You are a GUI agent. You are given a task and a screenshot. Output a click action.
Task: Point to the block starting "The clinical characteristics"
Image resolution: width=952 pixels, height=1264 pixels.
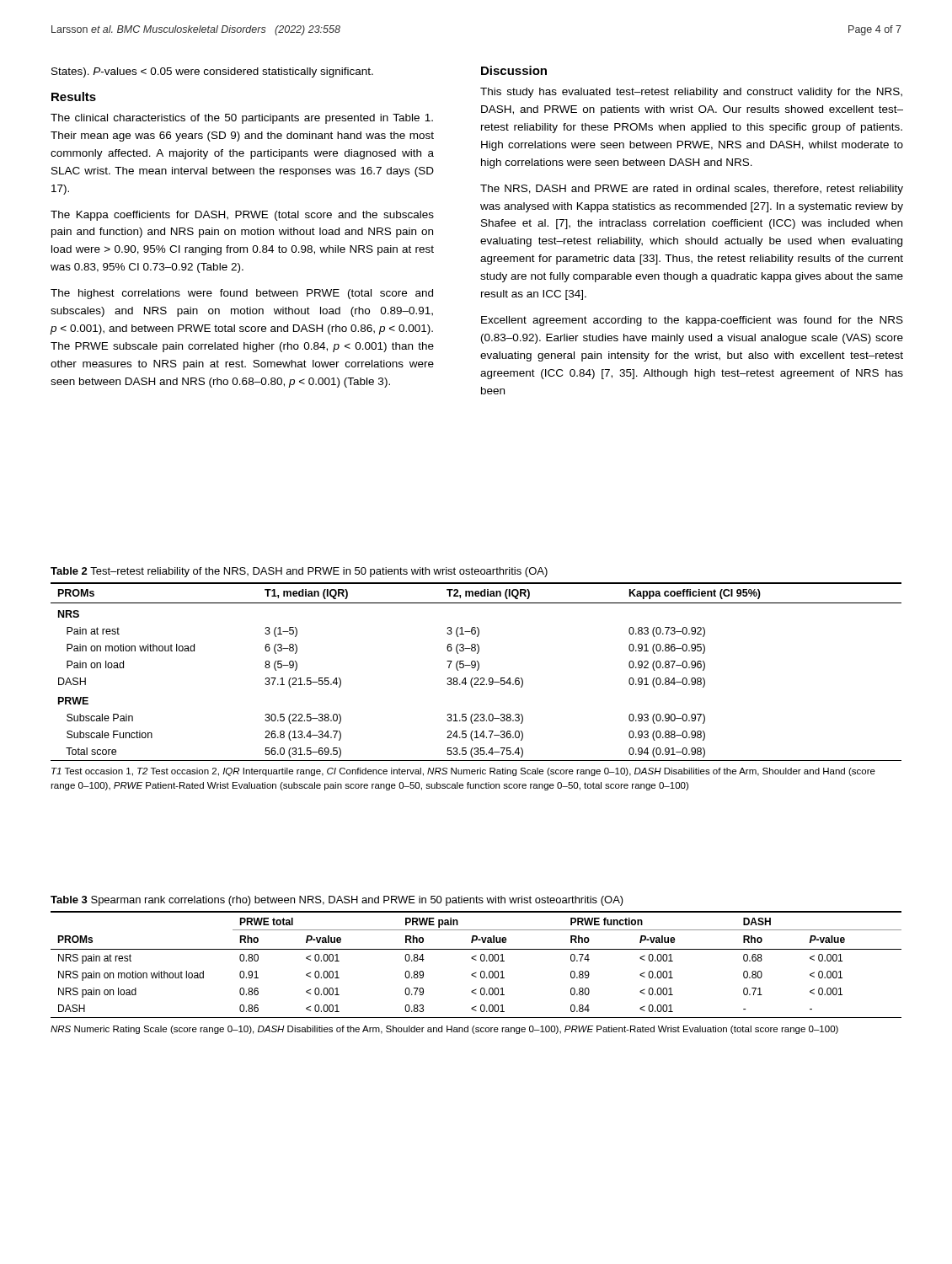242,153
